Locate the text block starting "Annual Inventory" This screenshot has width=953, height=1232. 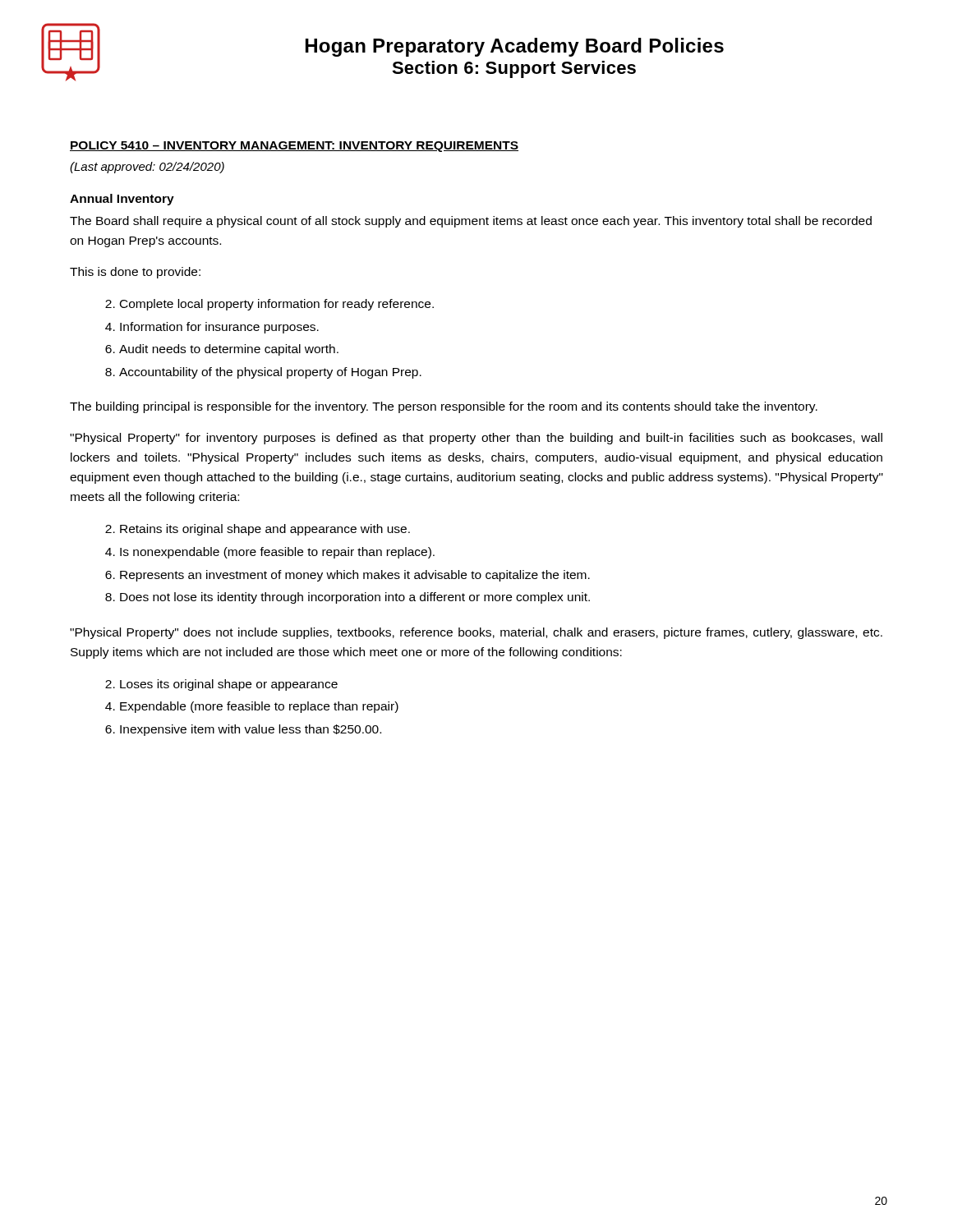(x=122, y=198)
